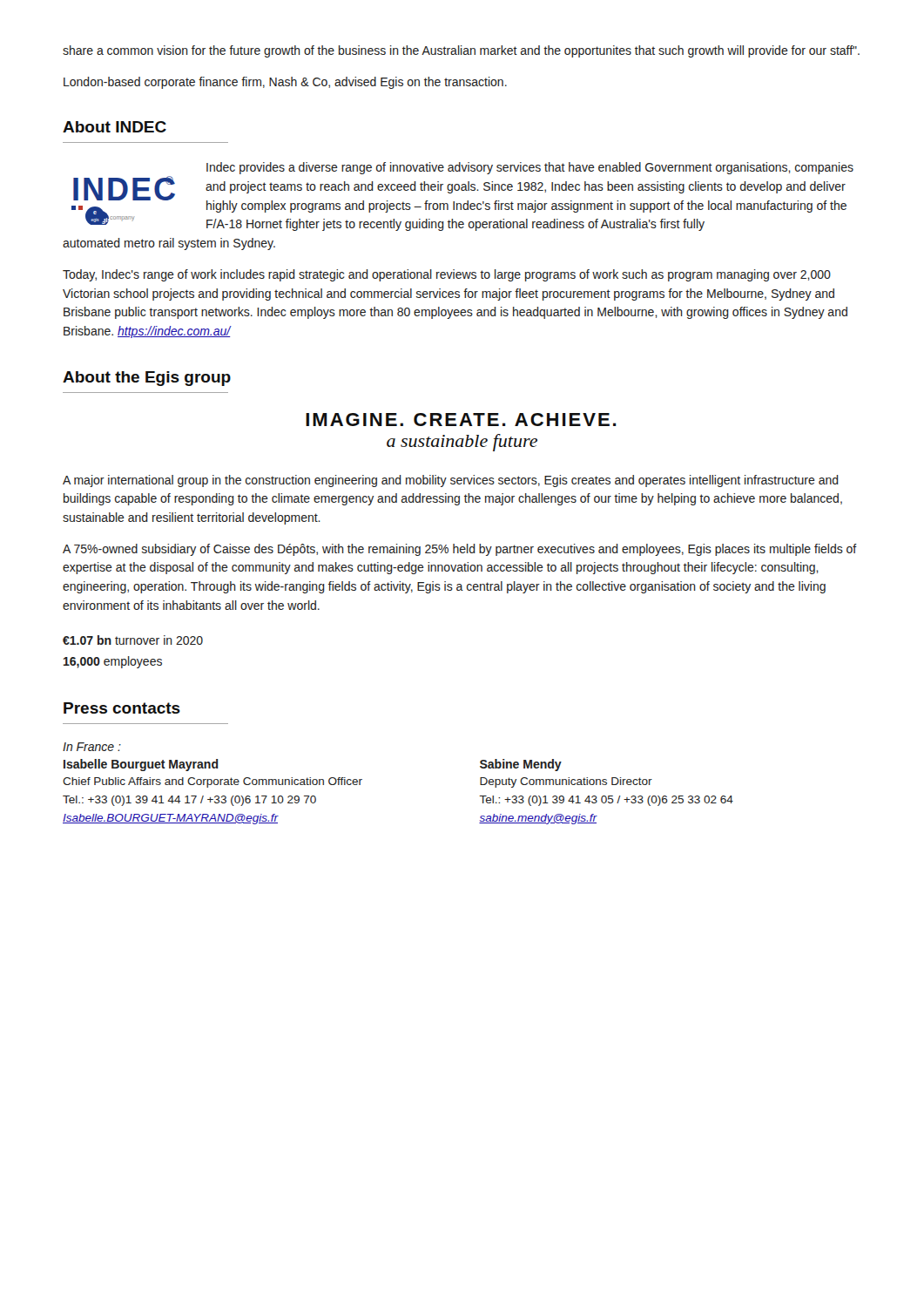Image resolution: width=924 pixels, height=1307 pixels.
Task: Locate the text block with the text "Today, Indec's range of work includes"
Action: 462,303
